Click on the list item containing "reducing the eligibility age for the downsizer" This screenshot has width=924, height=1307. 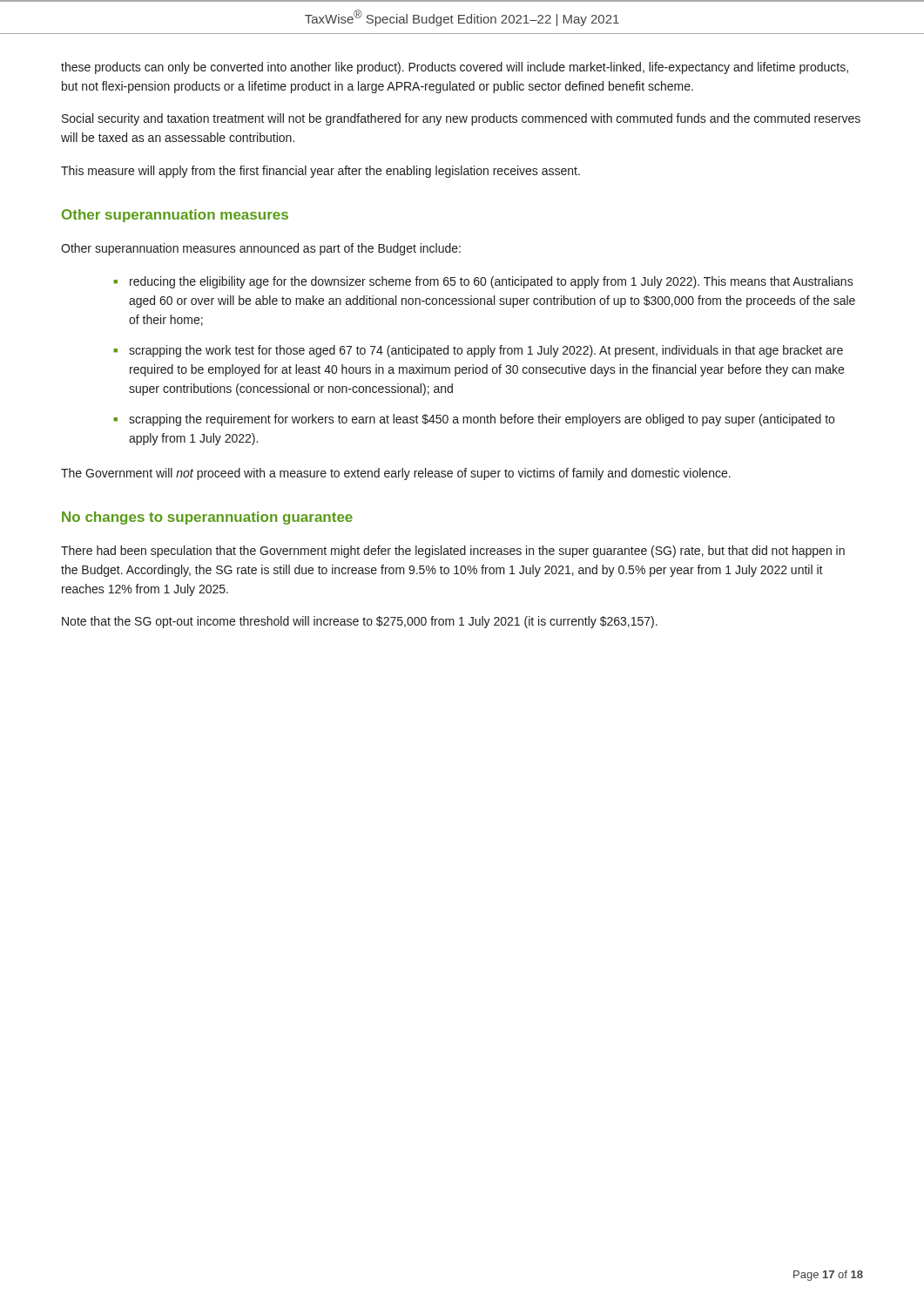(492, 300)
